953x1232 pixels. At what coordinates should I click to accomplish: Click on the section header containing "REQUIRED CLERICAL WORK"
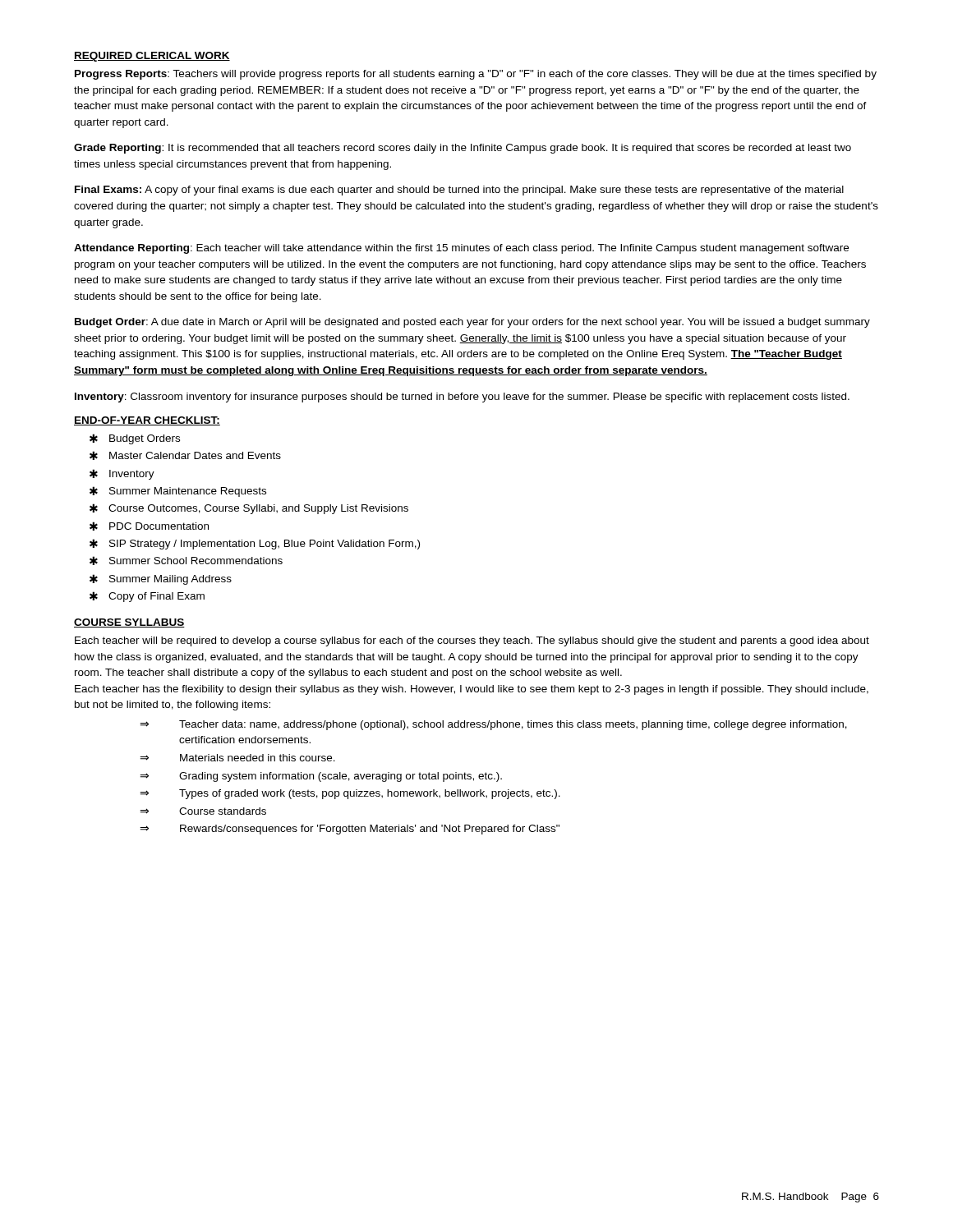152,55
